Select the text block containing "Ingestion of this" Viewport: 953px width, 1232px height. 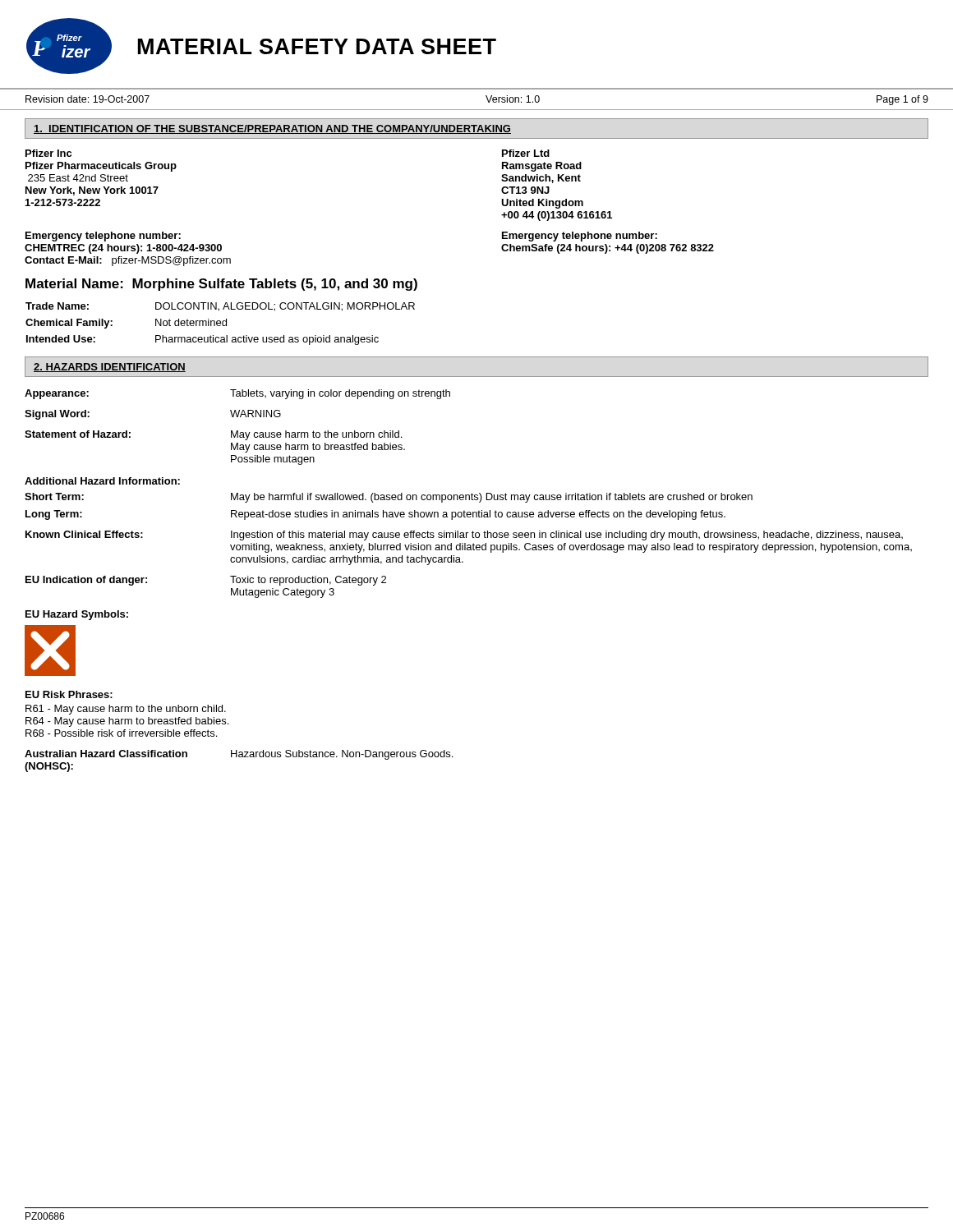(x=571, y=547)
